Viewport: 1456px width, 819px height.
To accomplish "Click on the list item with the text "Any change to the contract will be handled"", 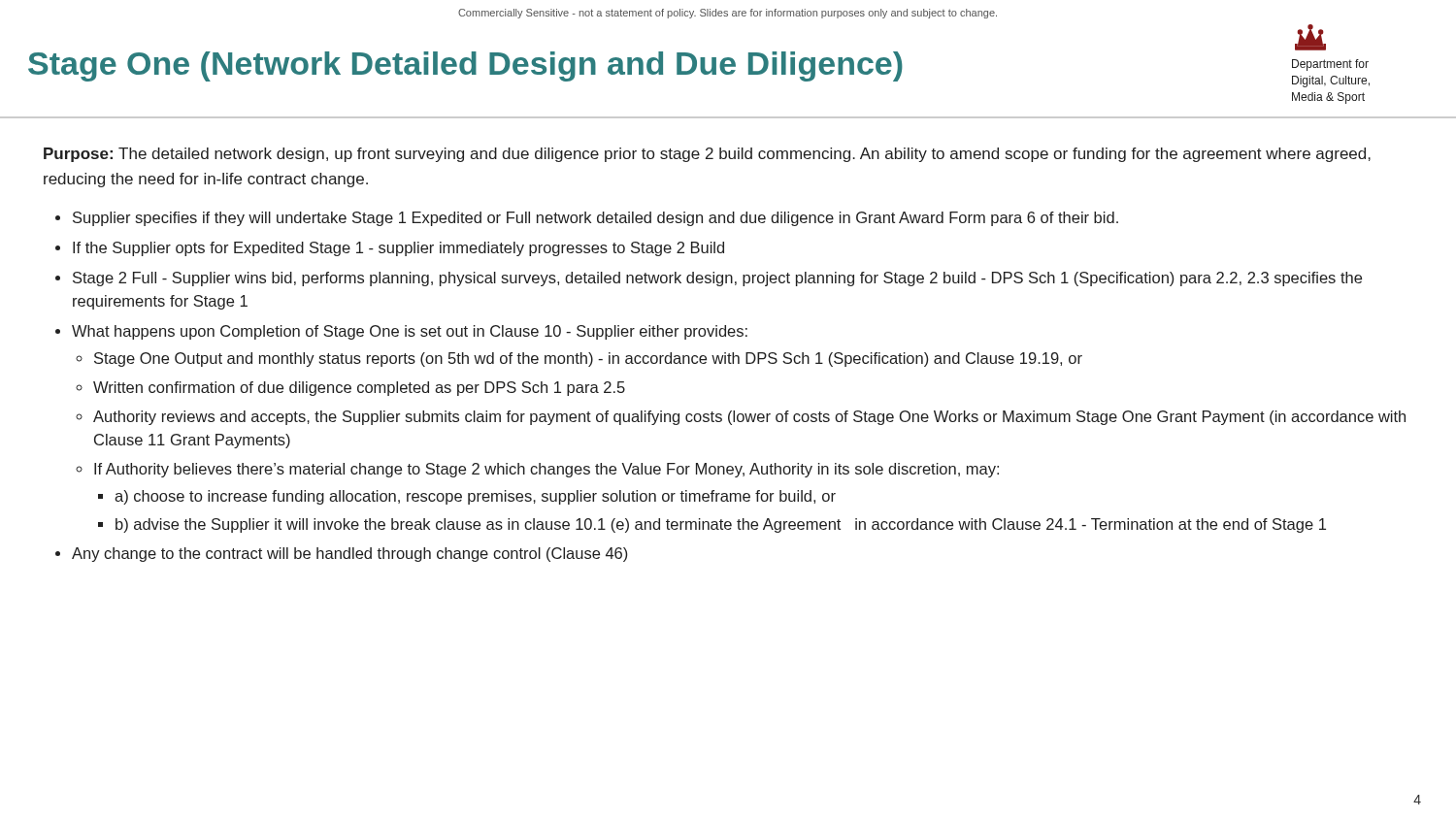I will (350, 554).
